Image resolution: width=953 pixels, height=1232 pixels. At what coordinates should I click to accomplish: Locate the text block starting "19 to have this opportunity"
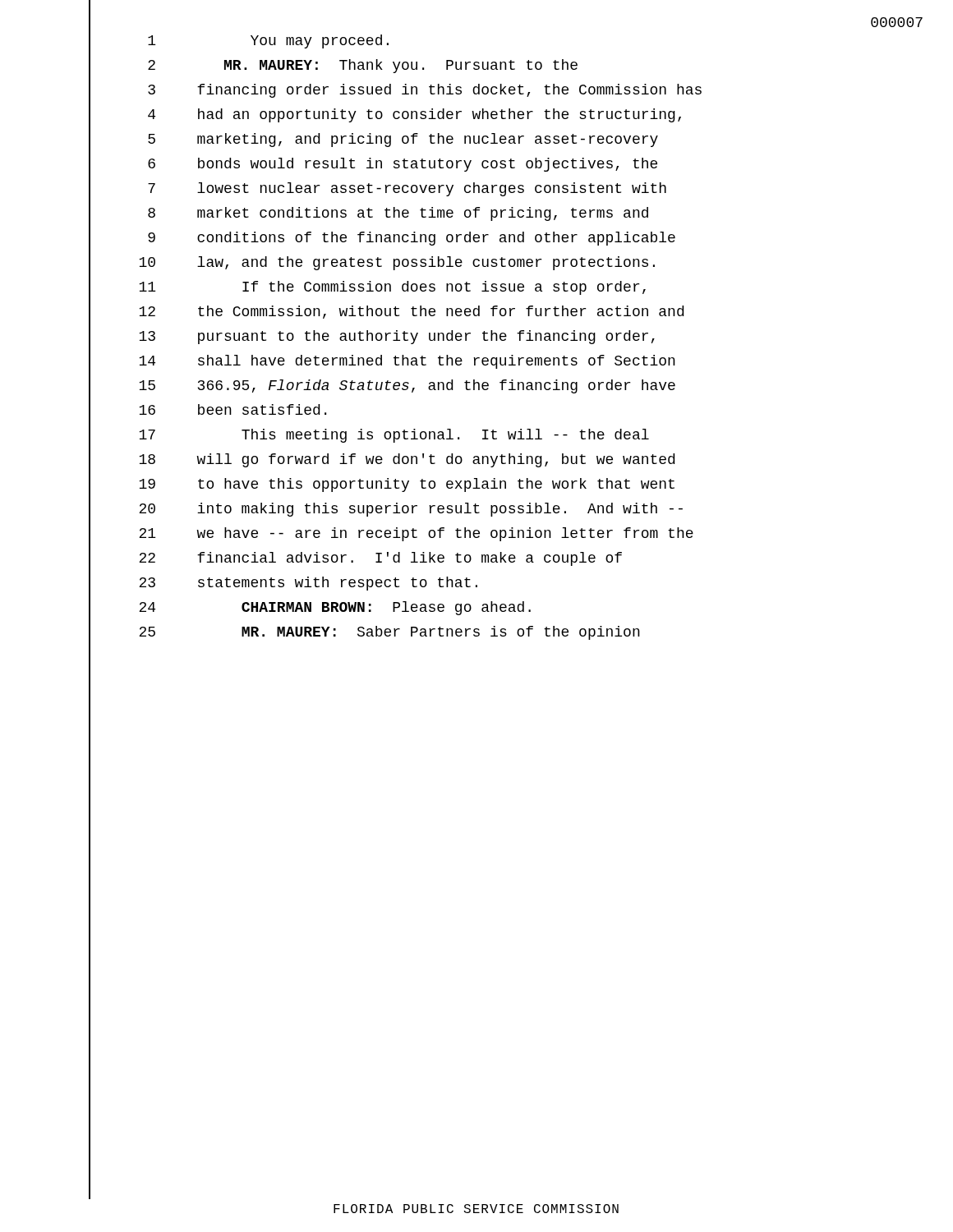(391, 485)
